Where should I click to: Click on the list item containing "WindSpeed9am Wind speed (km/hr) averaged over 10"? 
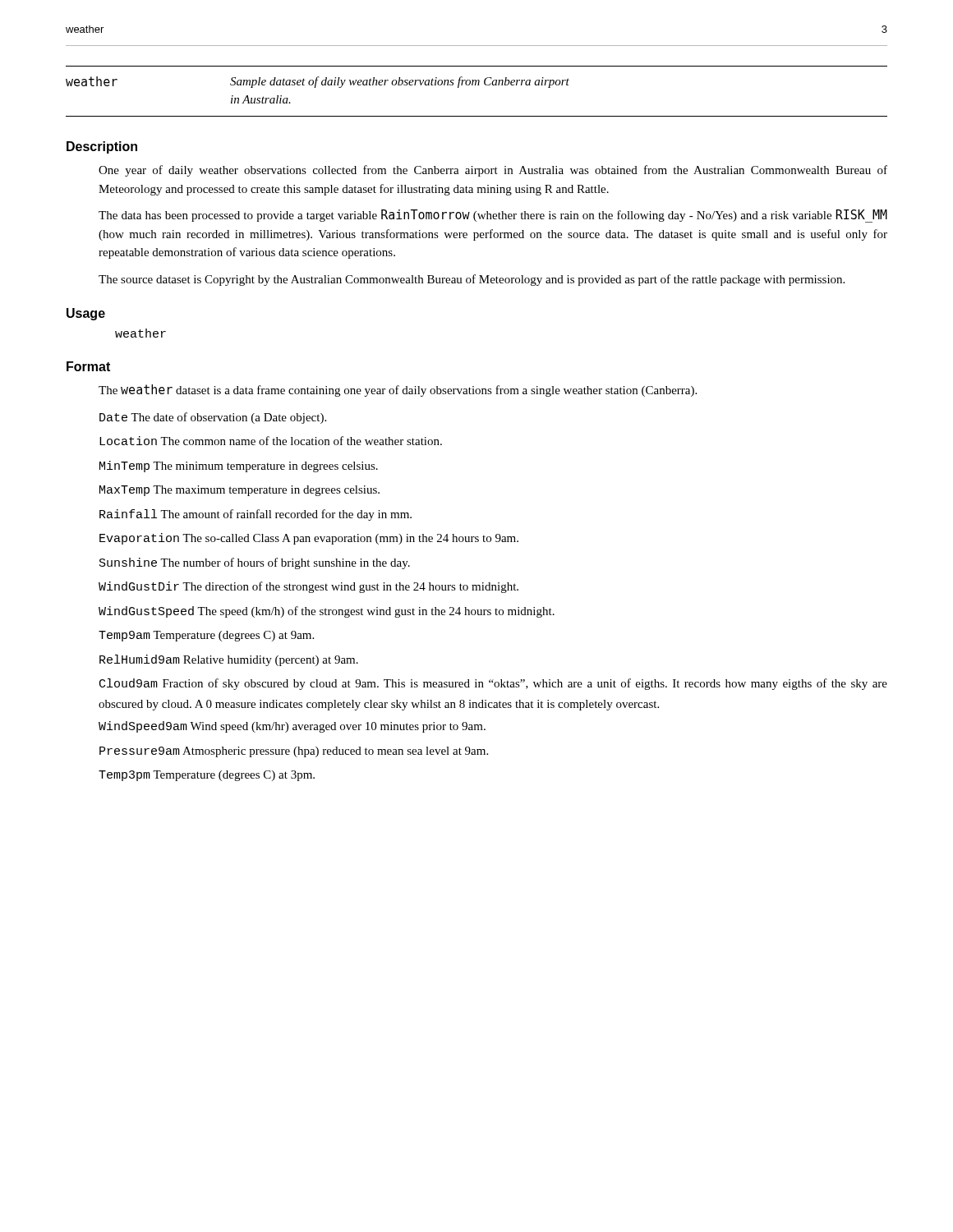pos(493,727)
